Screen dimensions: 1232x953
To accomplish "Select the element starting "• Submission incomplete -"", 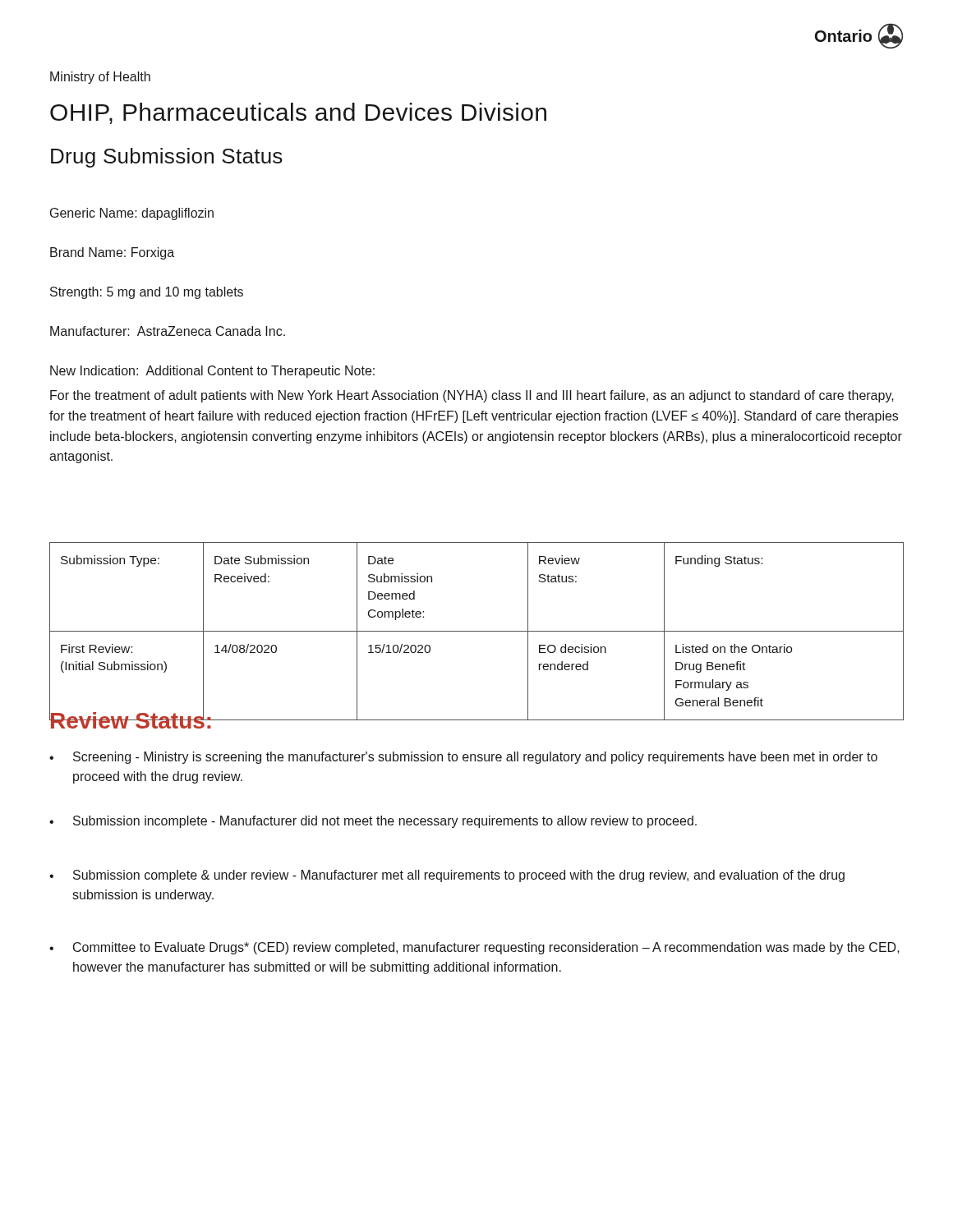I will 373,822.
